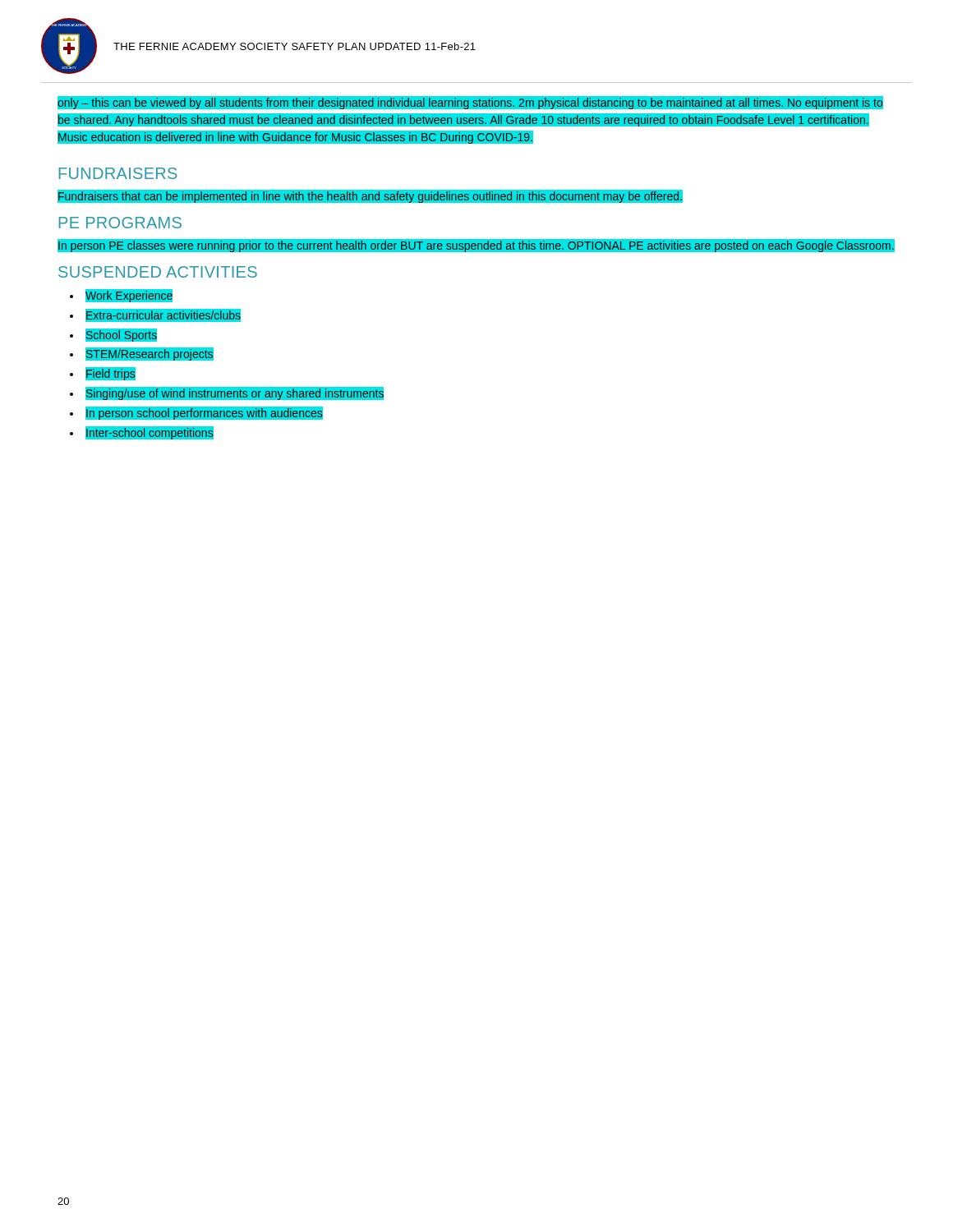The height and width of the screenshot is (1232, 953).
Task: Select the text block containing "Fundraisers that can be"
Action: click(476, 197)
